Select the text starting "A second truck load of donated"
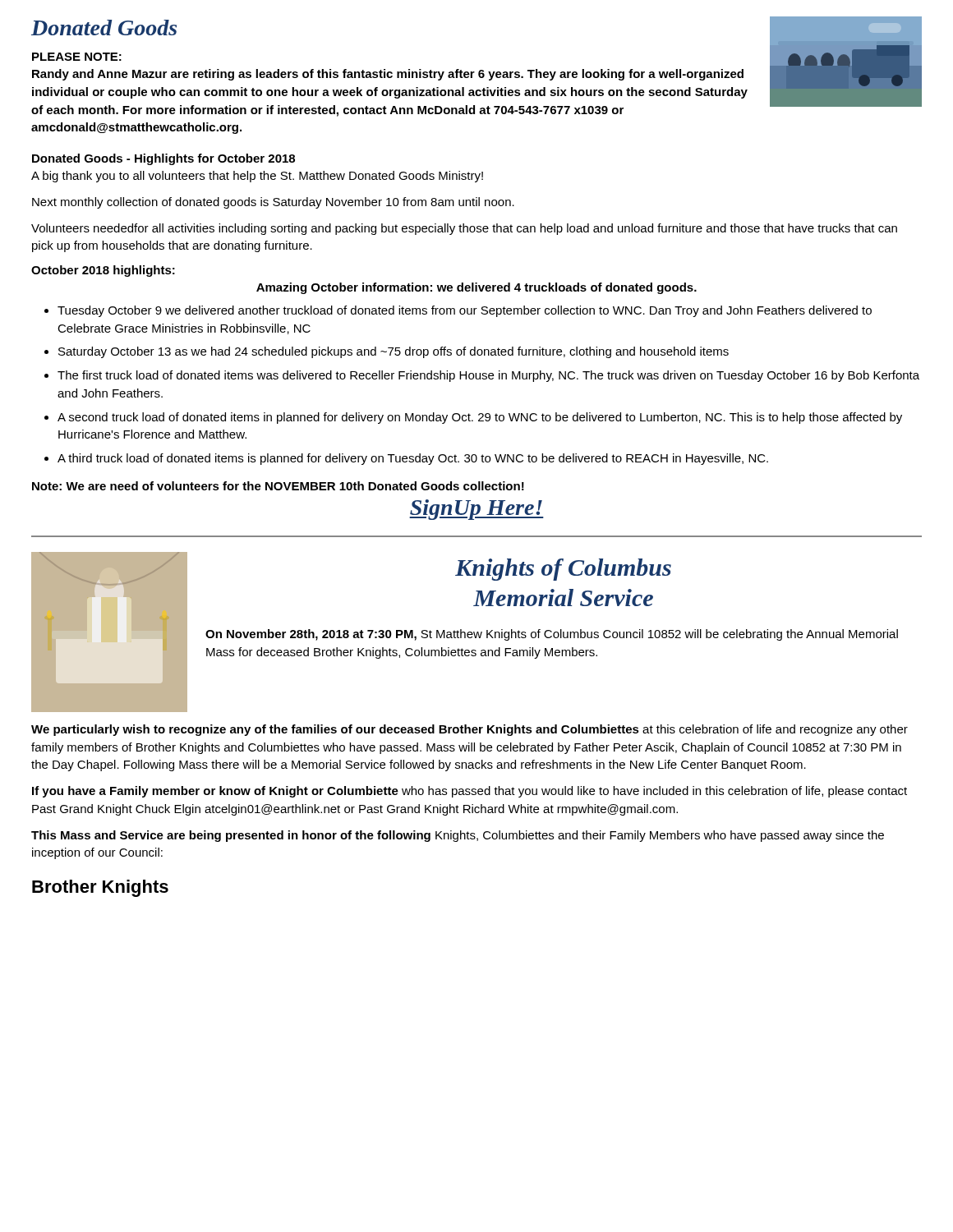Screen dimensions: 1232x953 [x=480, y=425]
